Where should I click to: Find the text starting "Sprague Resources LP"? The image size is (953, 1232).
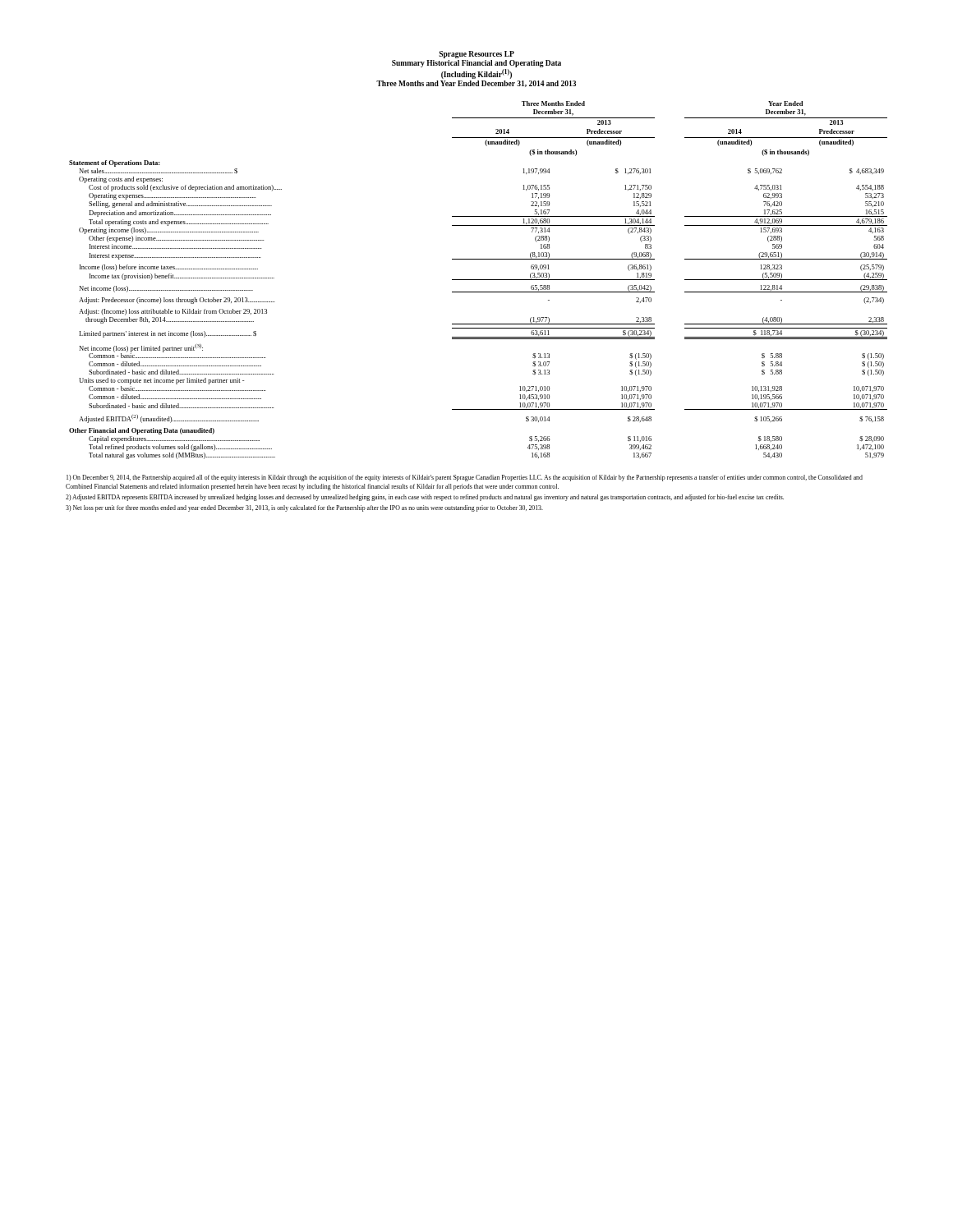point(476,69)
